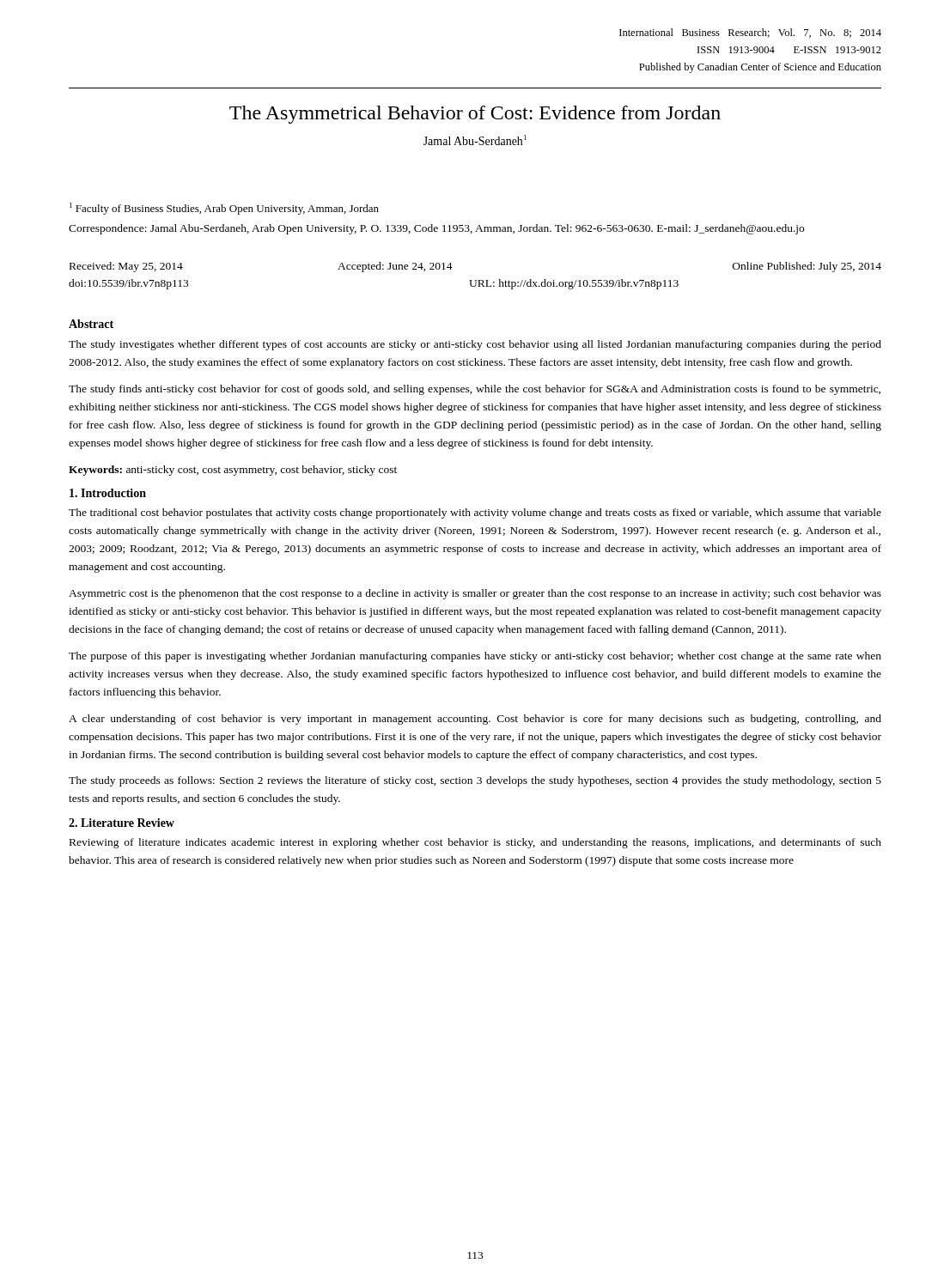Locate the text block containing "The purpose of this"
Screen dimensions: 1288x950
coord(475,673)
